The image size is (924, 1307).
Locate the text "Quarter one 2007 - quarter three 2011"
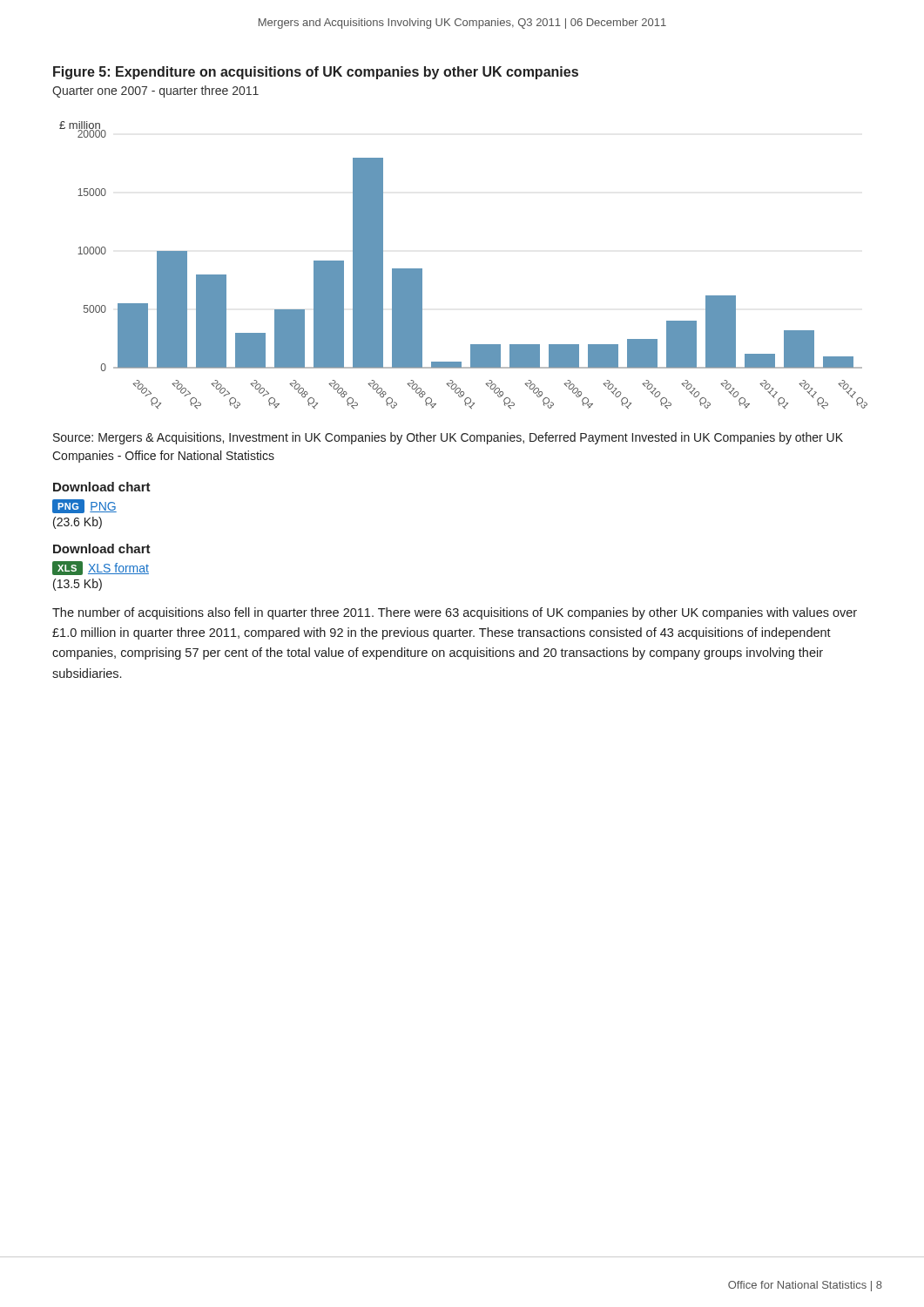click(156, 91)
